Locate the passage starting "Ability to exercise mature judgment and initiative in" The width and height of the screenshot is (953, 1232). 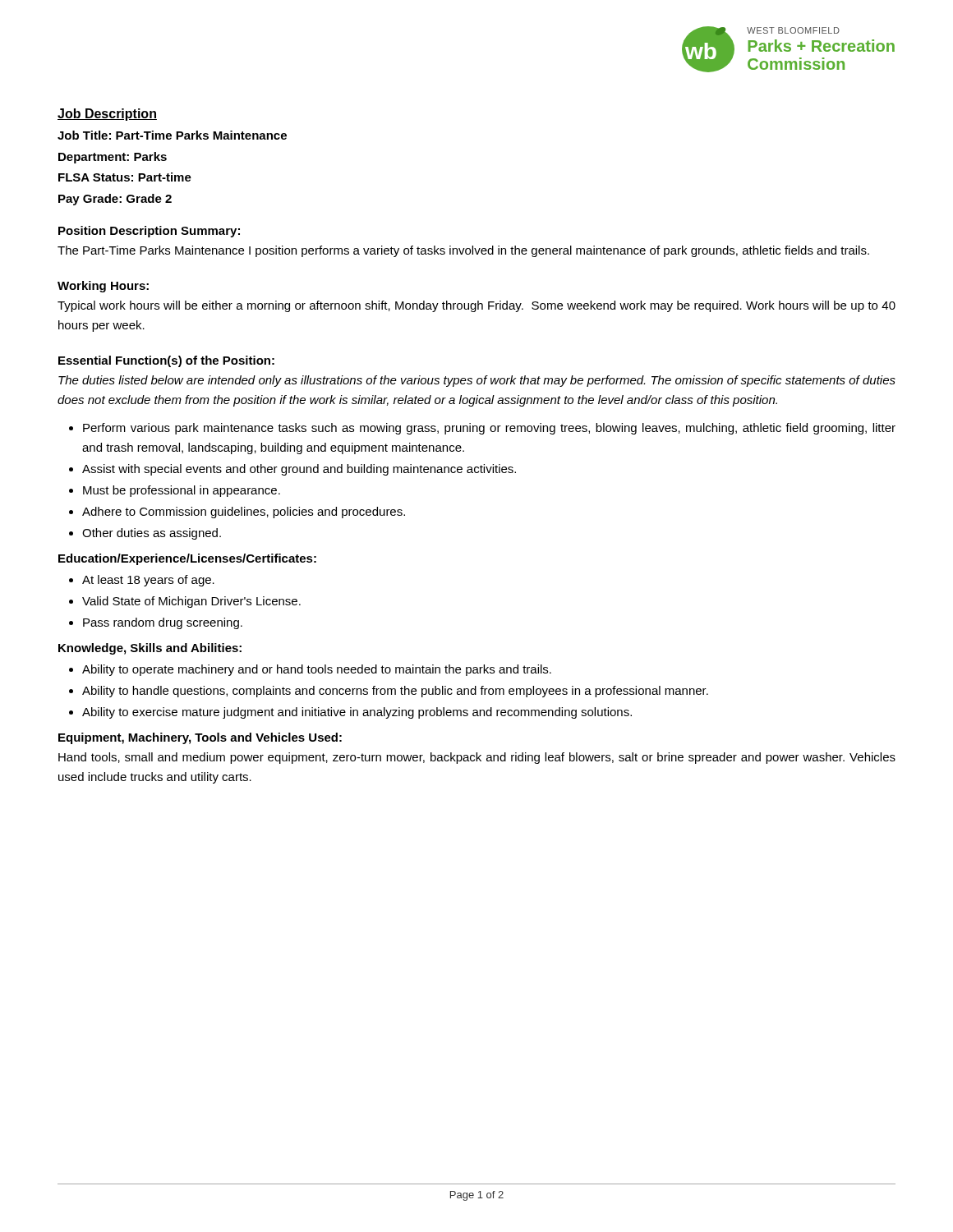pyautogui.click(x=358, y=712)
